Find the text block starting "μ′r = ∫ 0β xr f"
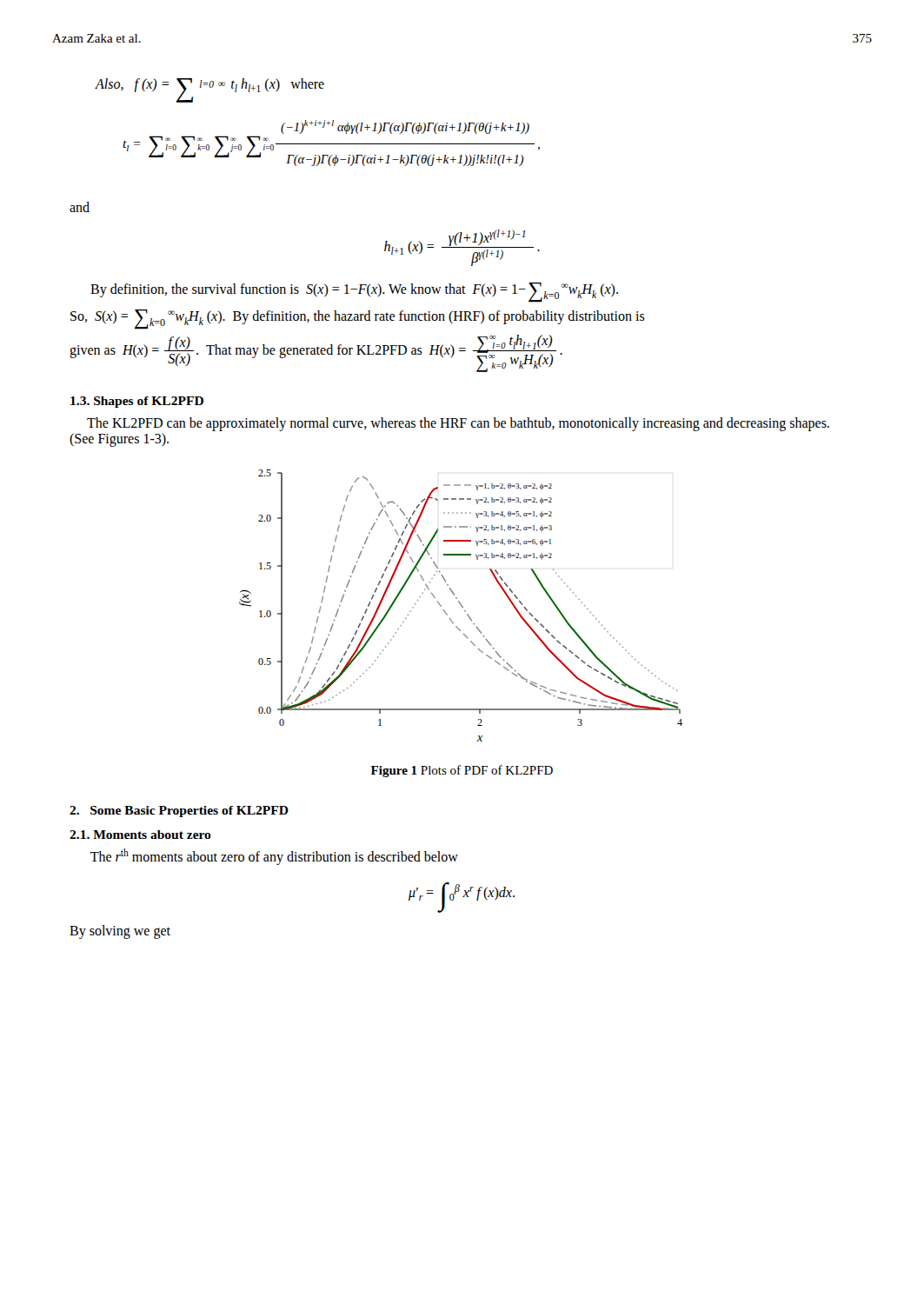This screenshot has height=1304, width=924. tap(462, 894)
